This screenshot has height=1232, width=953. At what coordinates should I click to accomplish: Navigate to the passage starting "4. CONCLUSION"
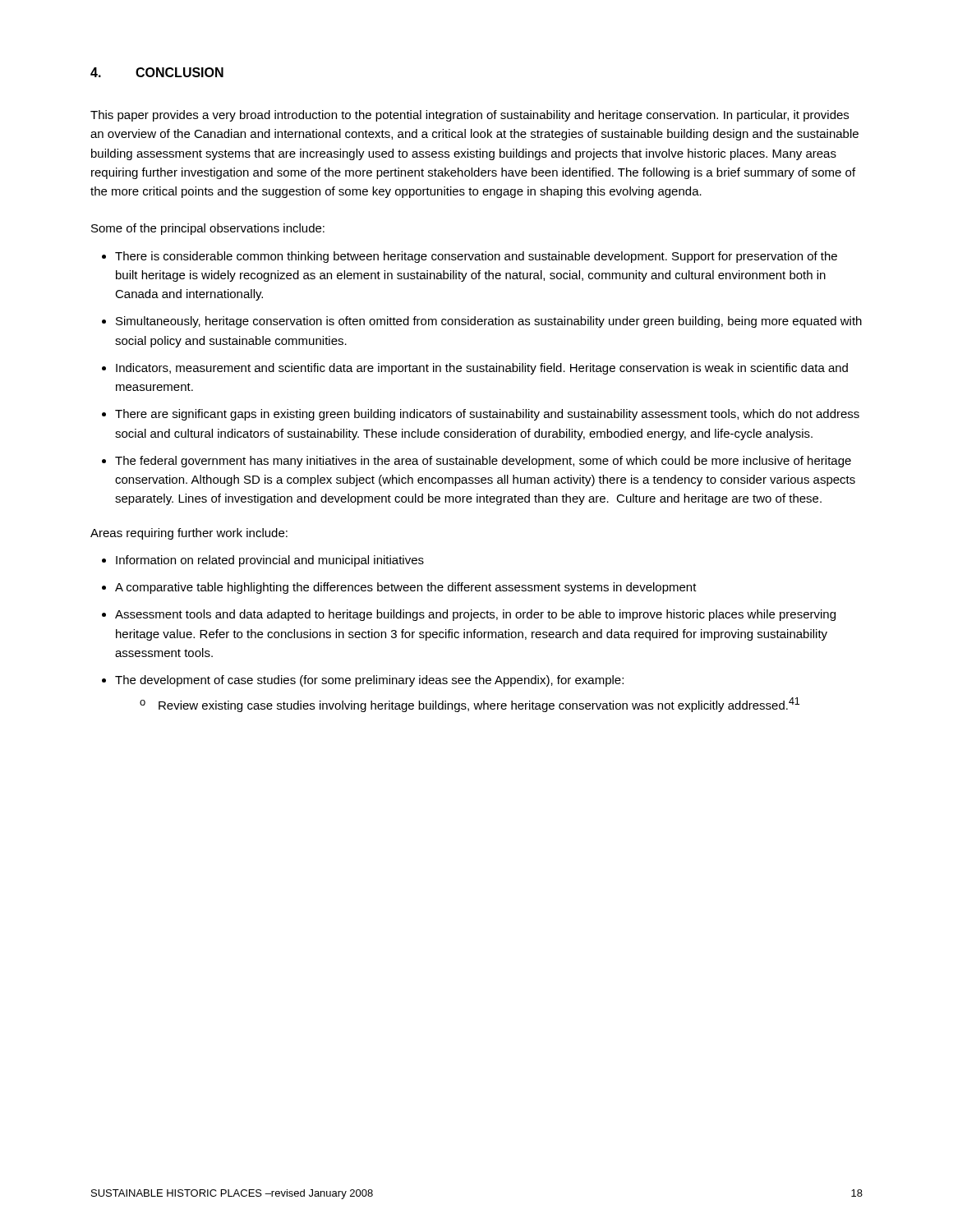pos(157,73)
